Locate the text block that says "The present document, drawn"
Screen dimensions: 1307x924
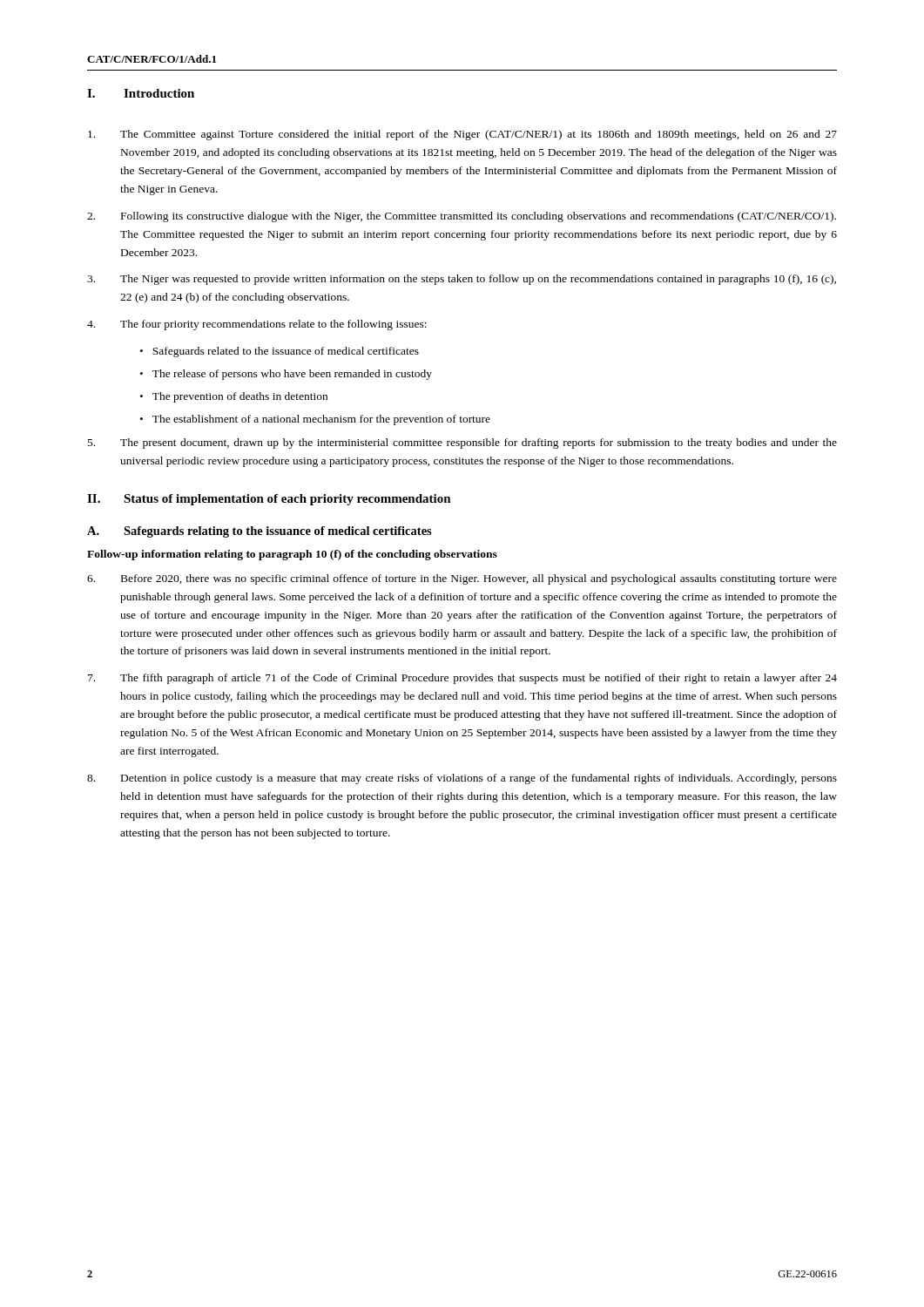coord(462,452)
